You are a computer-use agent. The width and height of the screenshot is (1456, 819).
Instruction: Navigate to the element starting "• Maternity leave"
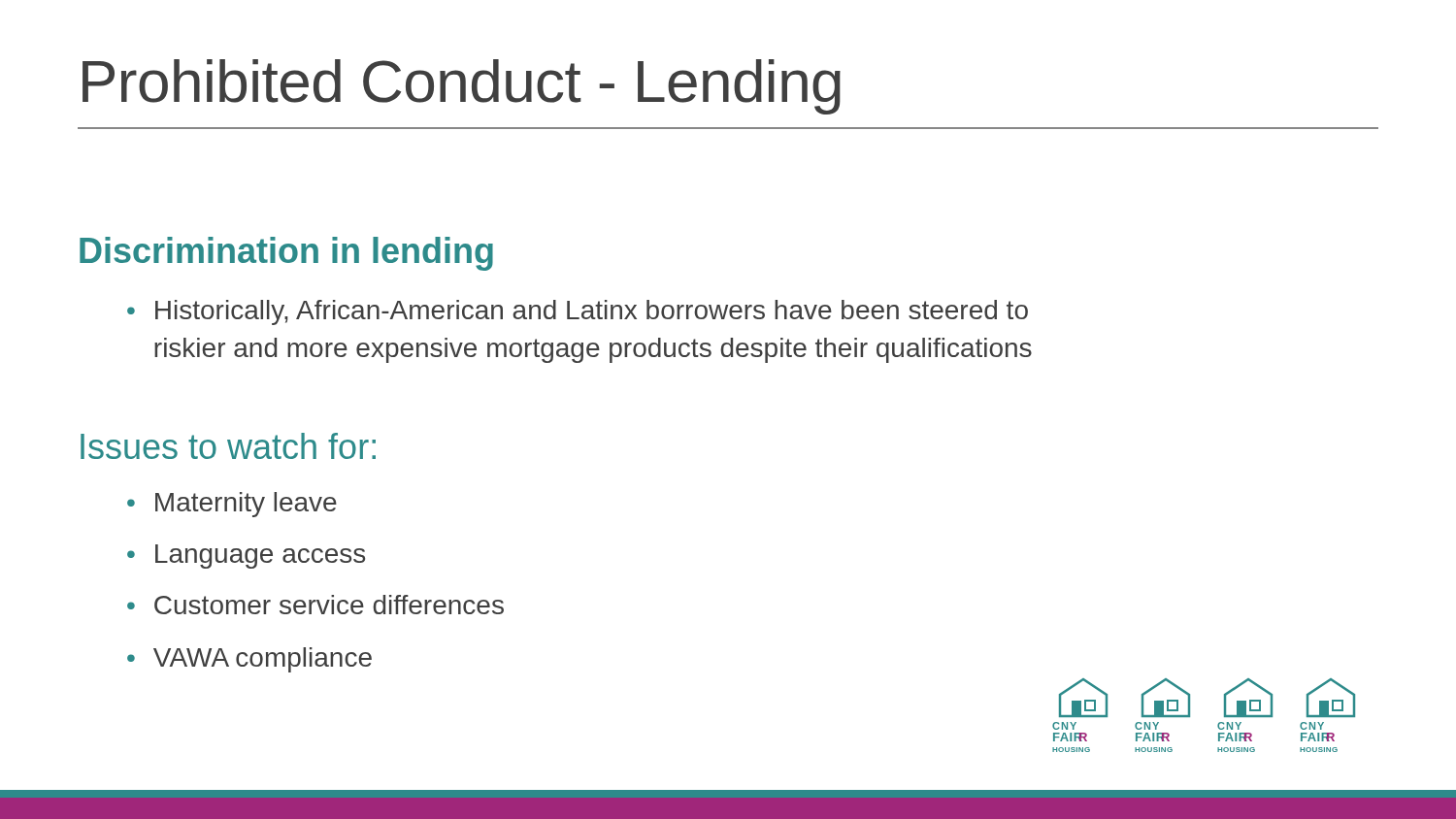click(x=232, y=502)
